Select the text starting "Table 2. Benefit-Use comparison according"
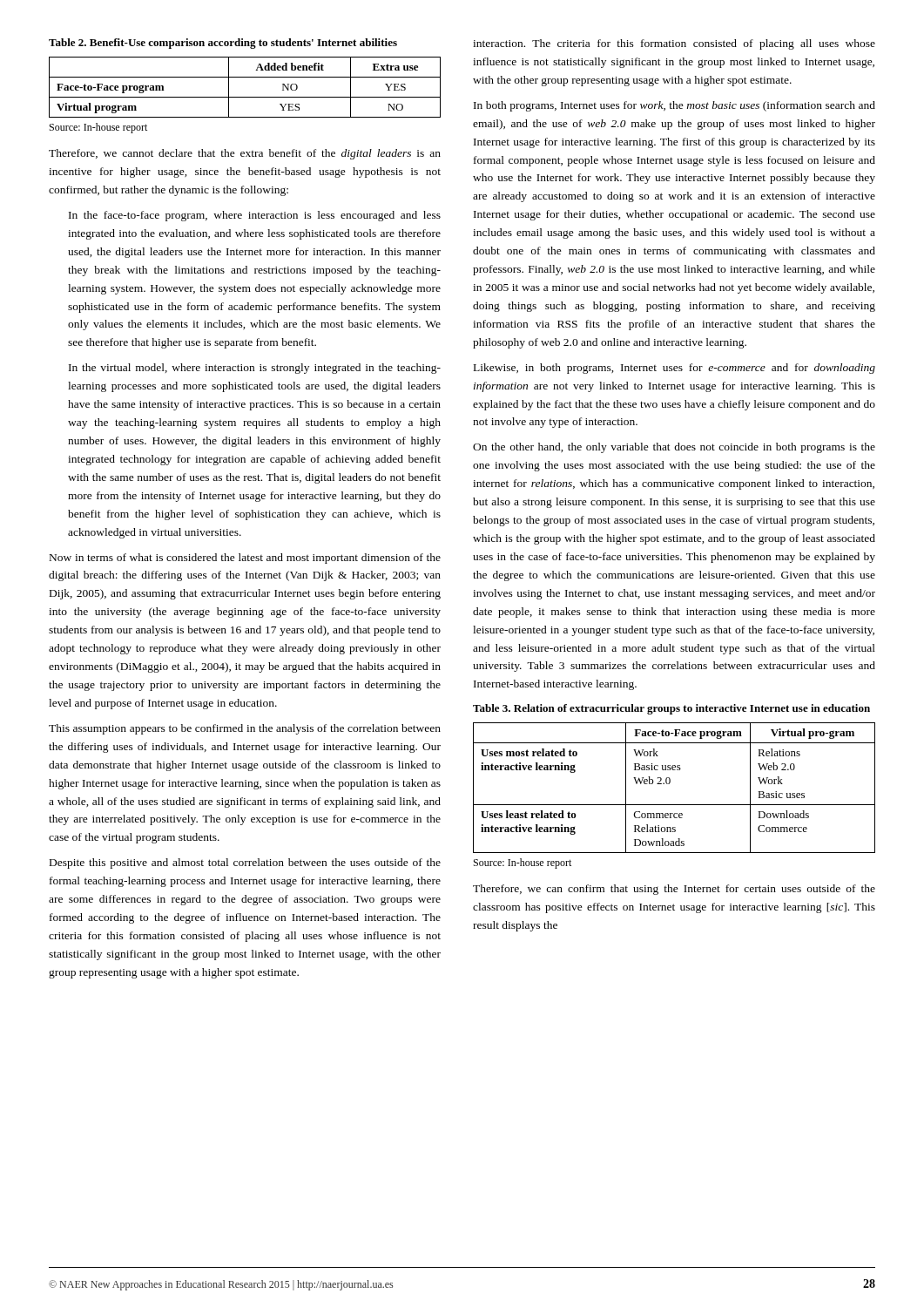This screenshot has width=924, height=1307. coord(223,42)
